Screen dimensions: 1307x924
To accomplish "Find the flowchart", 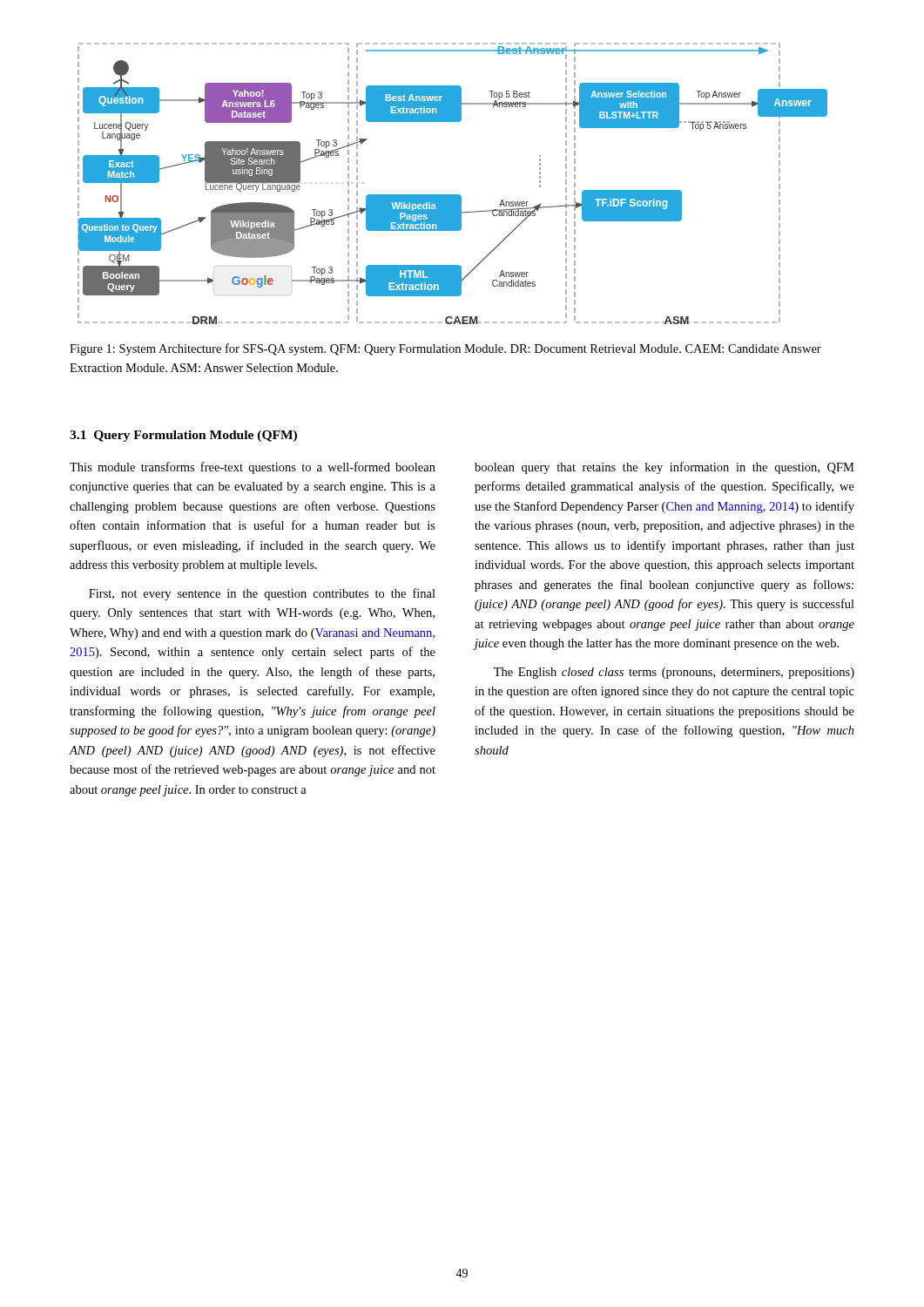I will click(462, 185).
